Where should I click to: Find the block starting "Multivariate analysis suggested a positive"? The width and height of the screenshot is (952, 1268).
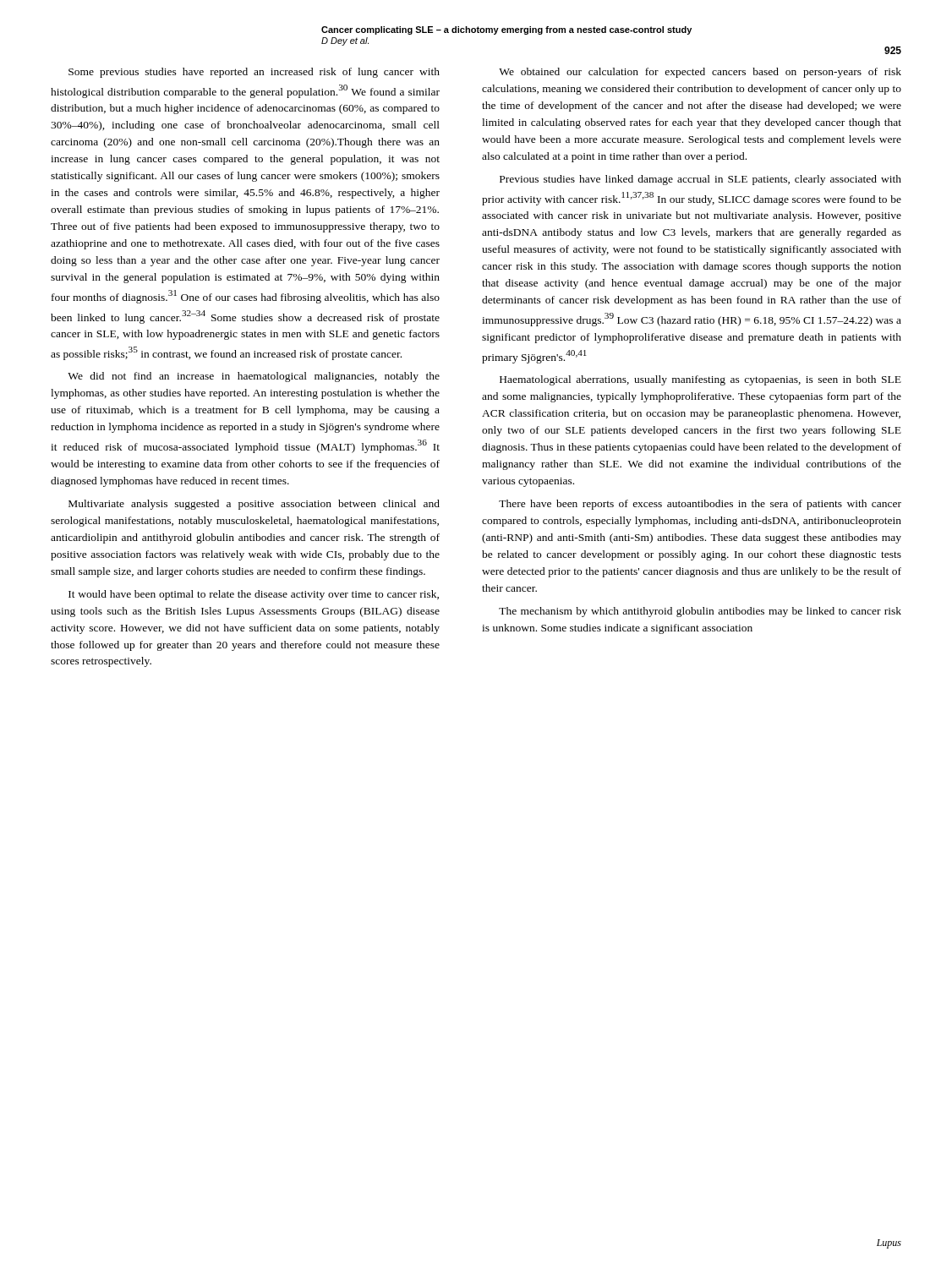(245, 537)
